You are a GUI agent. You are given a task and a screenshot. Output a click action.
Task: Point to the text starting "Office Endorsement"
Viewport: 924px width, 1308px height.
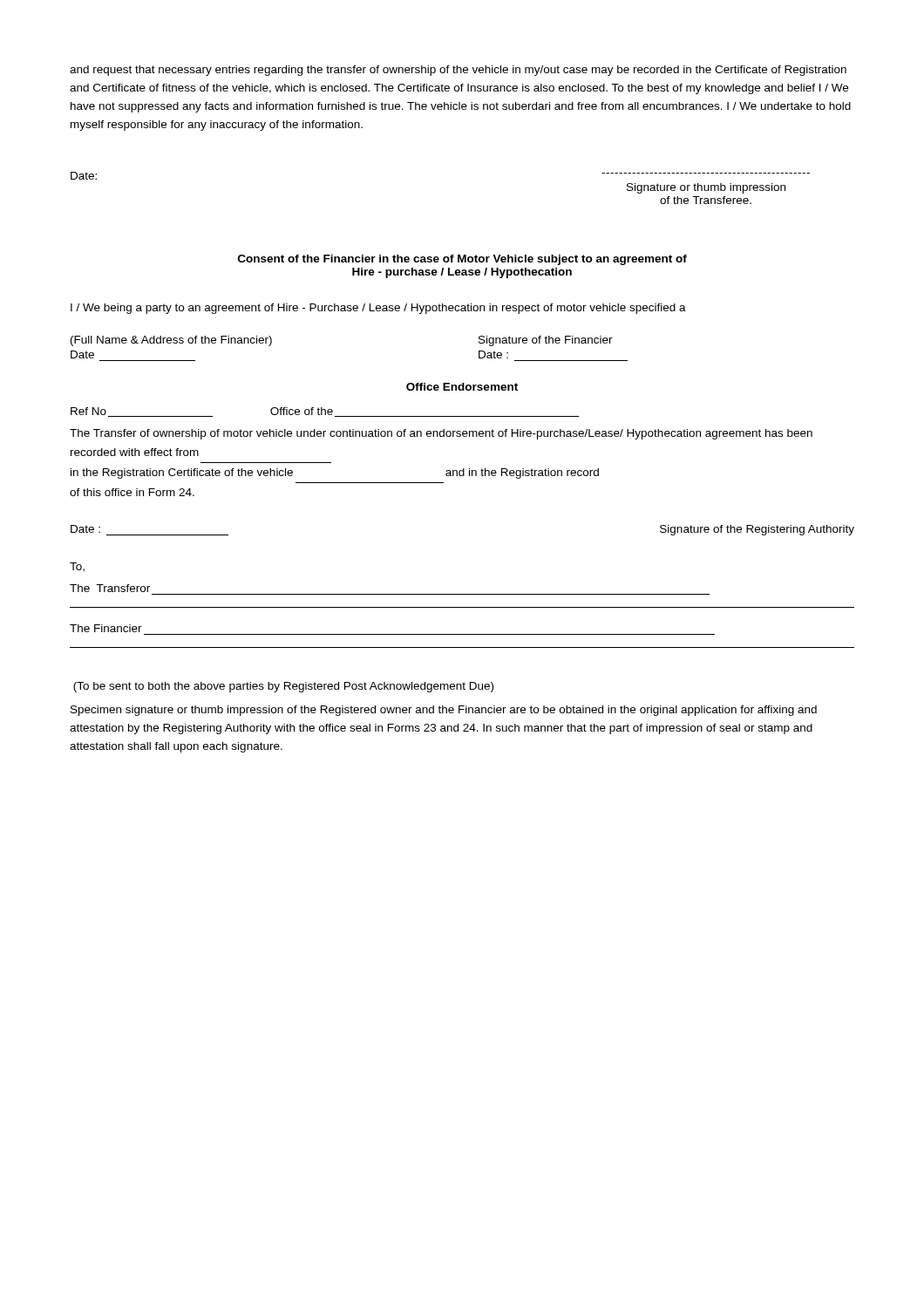tap(462, 386)
